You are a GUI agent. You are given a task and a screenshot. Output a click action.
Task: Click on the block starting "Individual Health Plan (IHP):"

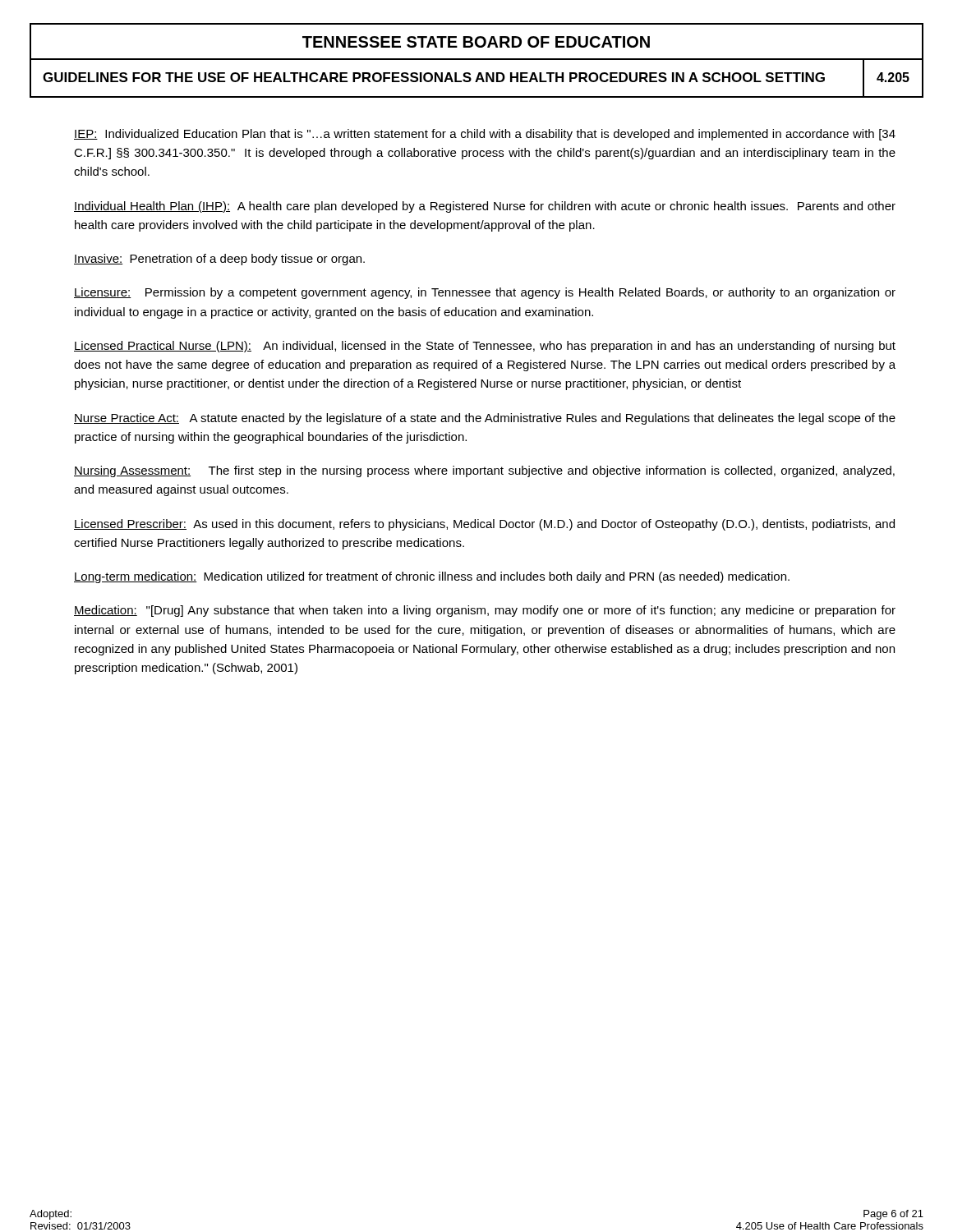point(485,215)
